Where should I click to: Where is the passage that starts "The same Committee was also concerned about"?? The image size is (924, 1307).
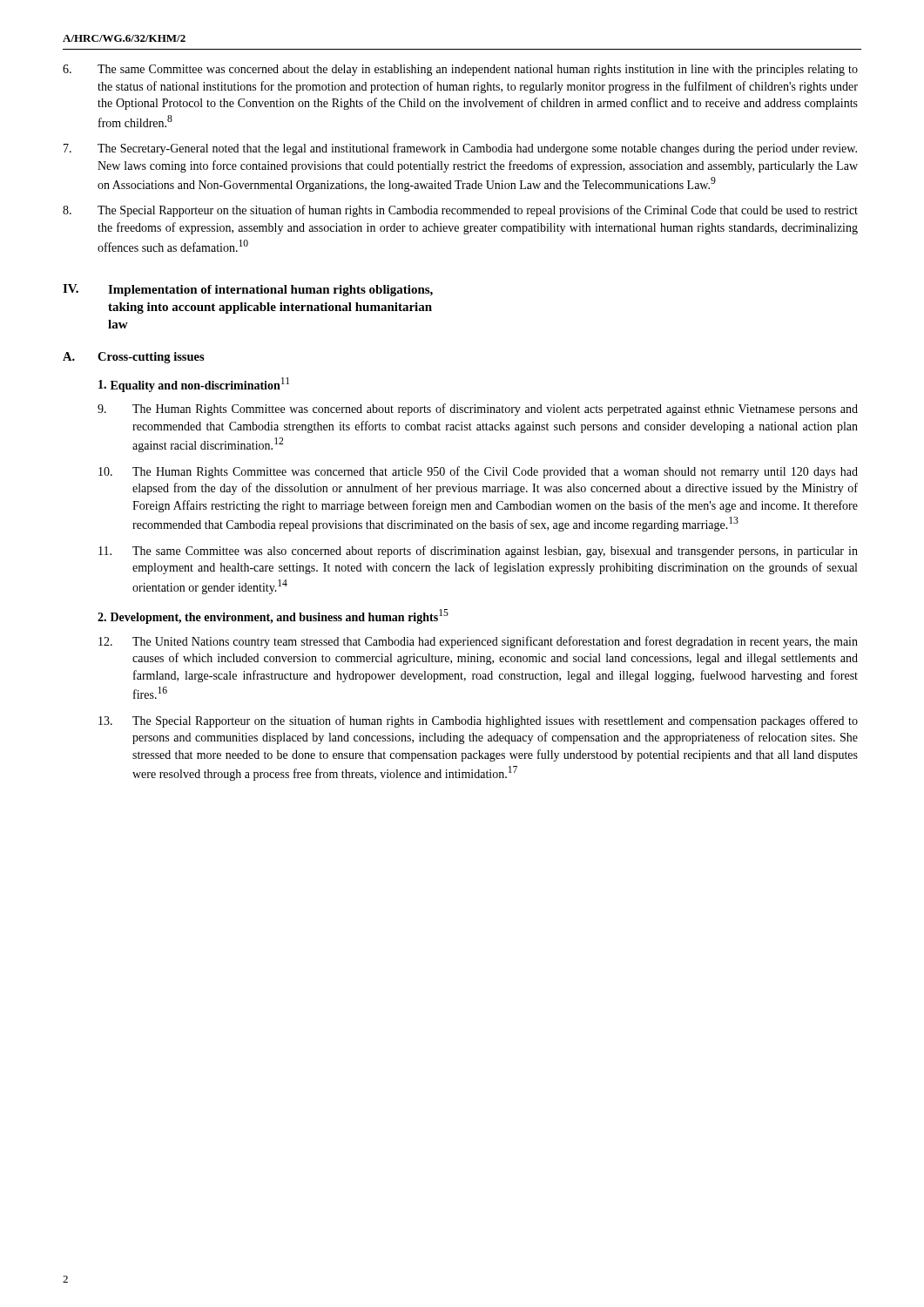point(478,569)
